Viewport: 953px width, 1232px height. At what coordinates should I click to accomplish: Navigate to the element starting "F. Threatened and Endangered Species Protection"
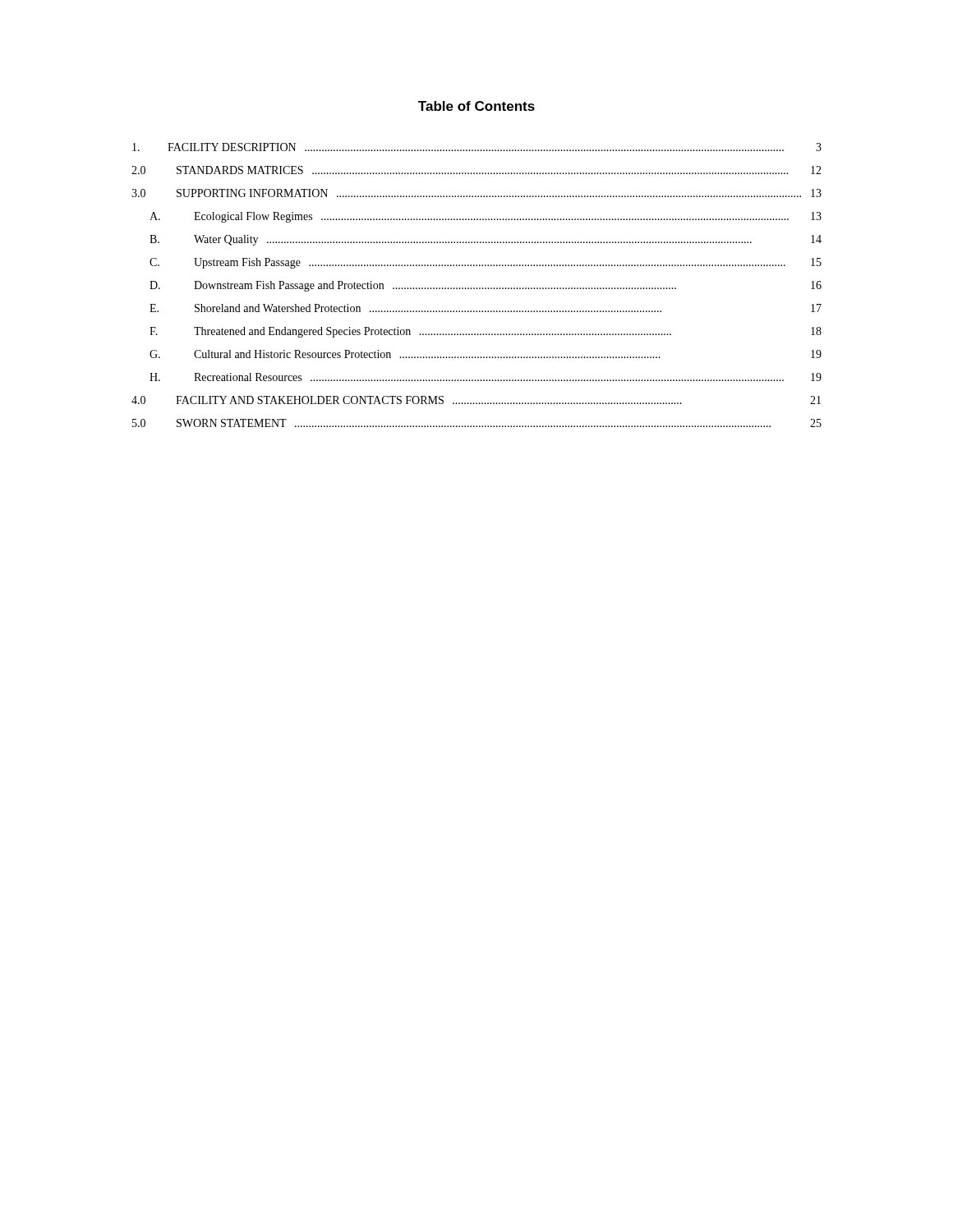point(476,332)
